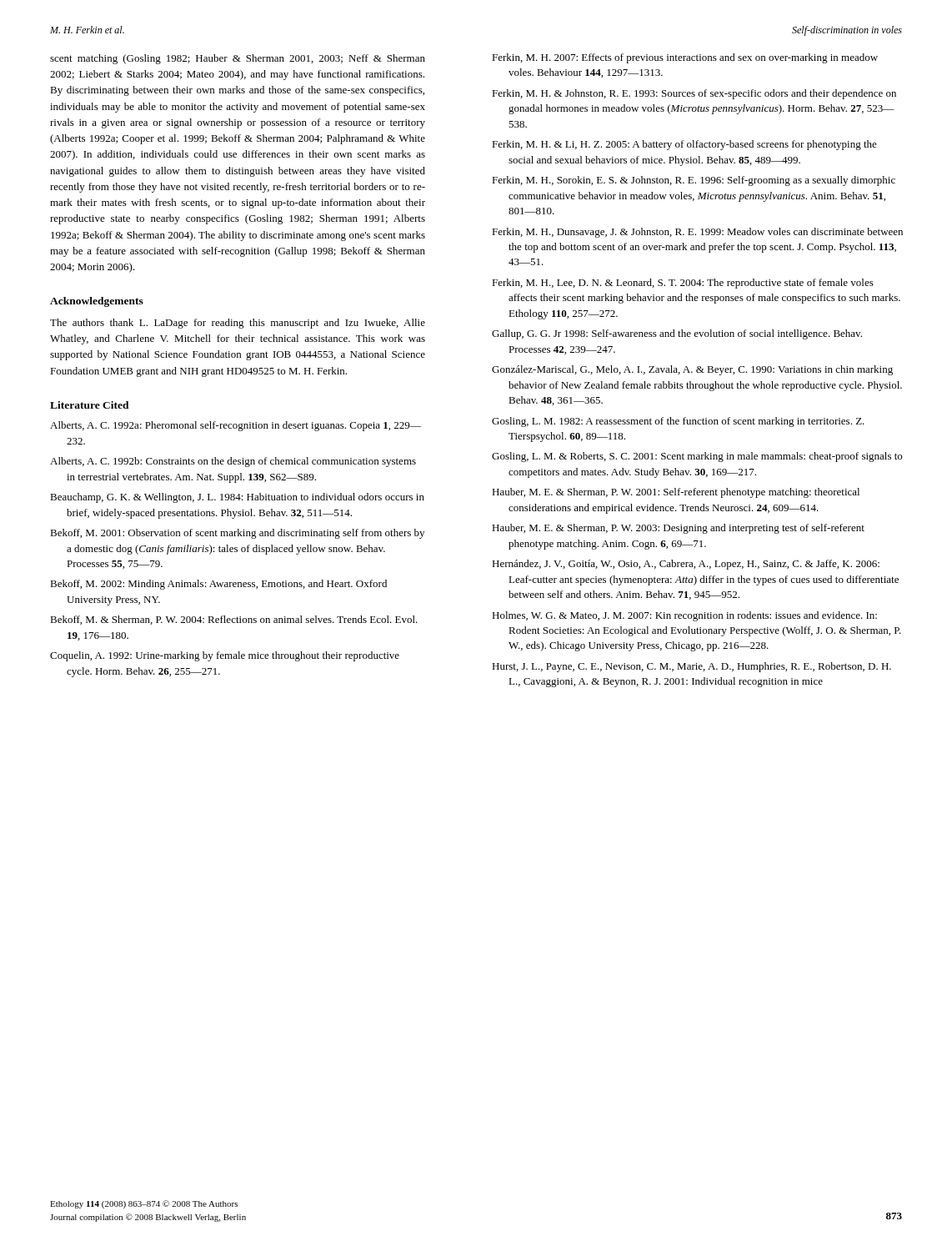952x1251 pixels.
Task: Click on the list item that reads "Ferkin, M. H. & Li, H."
Action: click(x=684, y=152)
